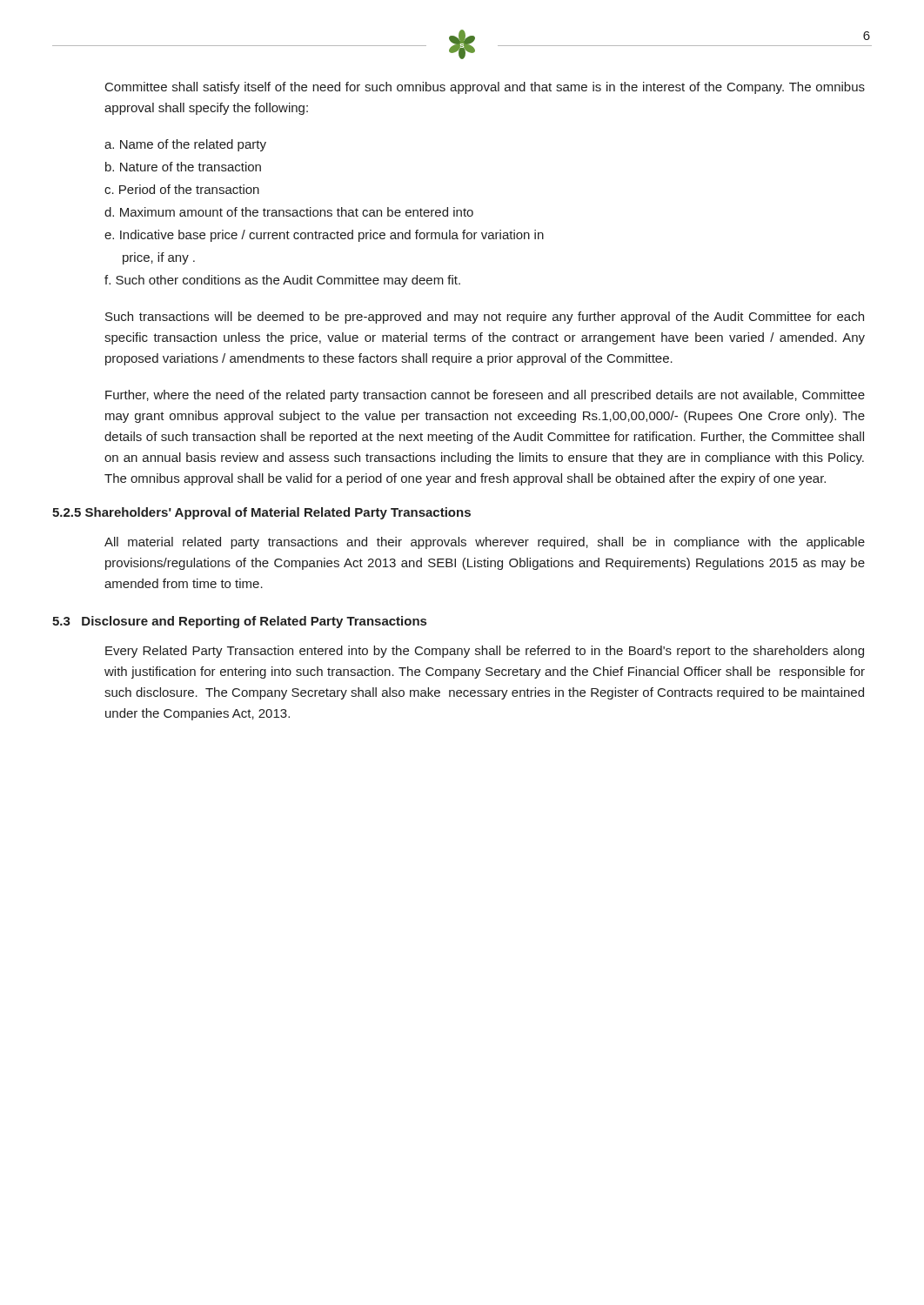Locate the text block that reads "Further, where the need of"
Viewport: 924px width, 1305px height.
click(x=485, y=436)
